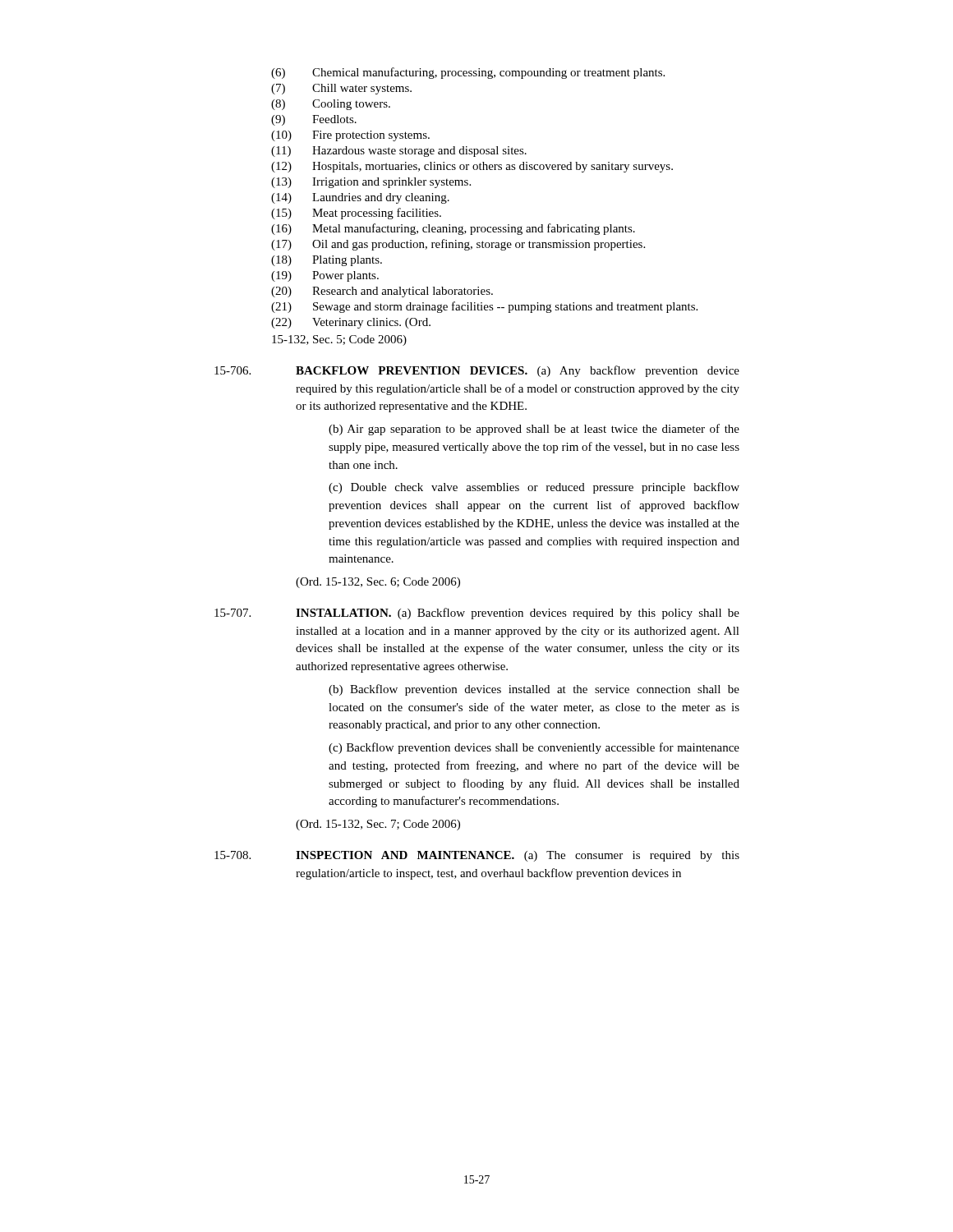
Task: Select the text starting "(13) Irrigation and"
Action: coord(371,183)
